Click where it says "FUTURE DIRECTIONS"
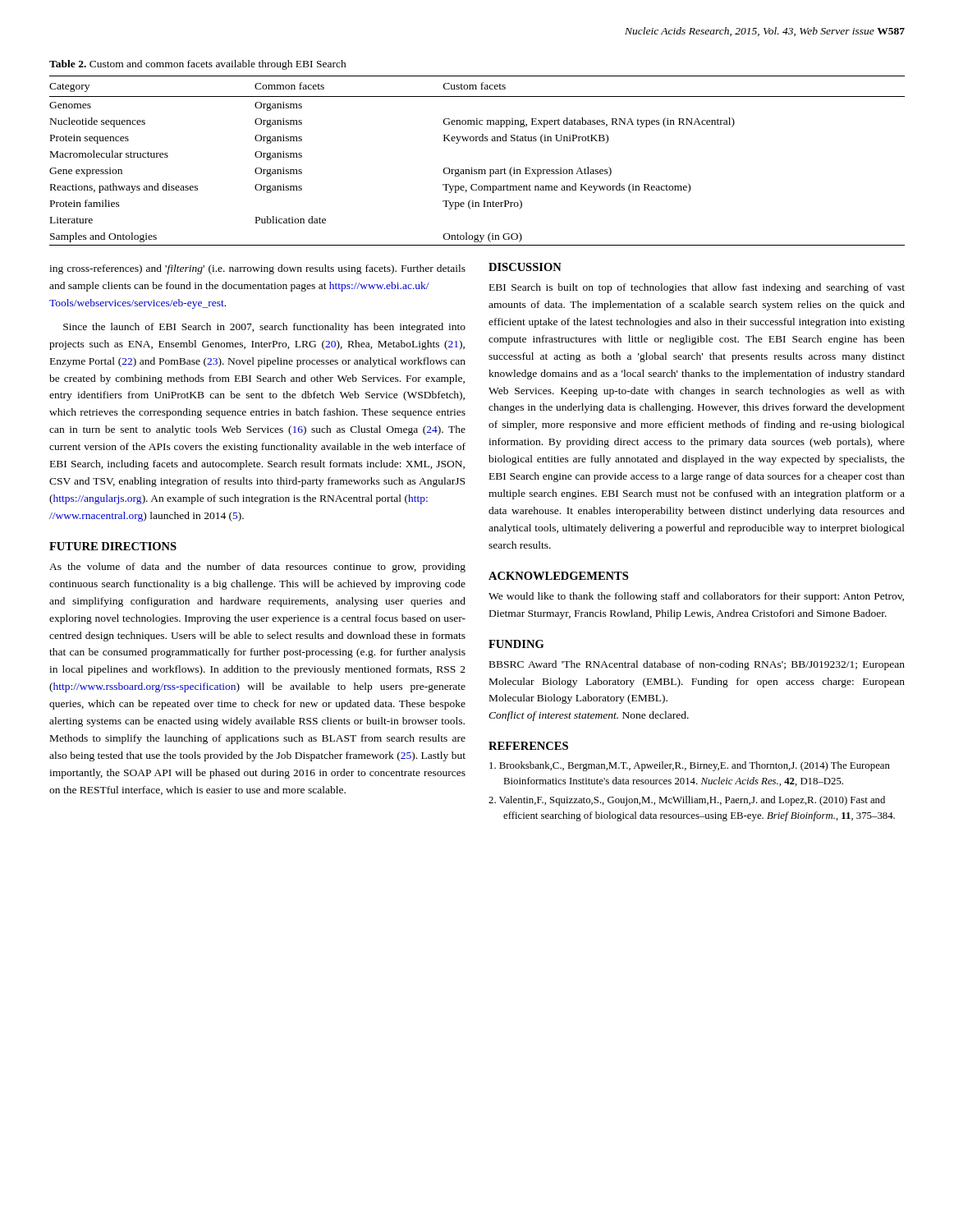Screen dimensions: 1232x954 pos(113,546)
